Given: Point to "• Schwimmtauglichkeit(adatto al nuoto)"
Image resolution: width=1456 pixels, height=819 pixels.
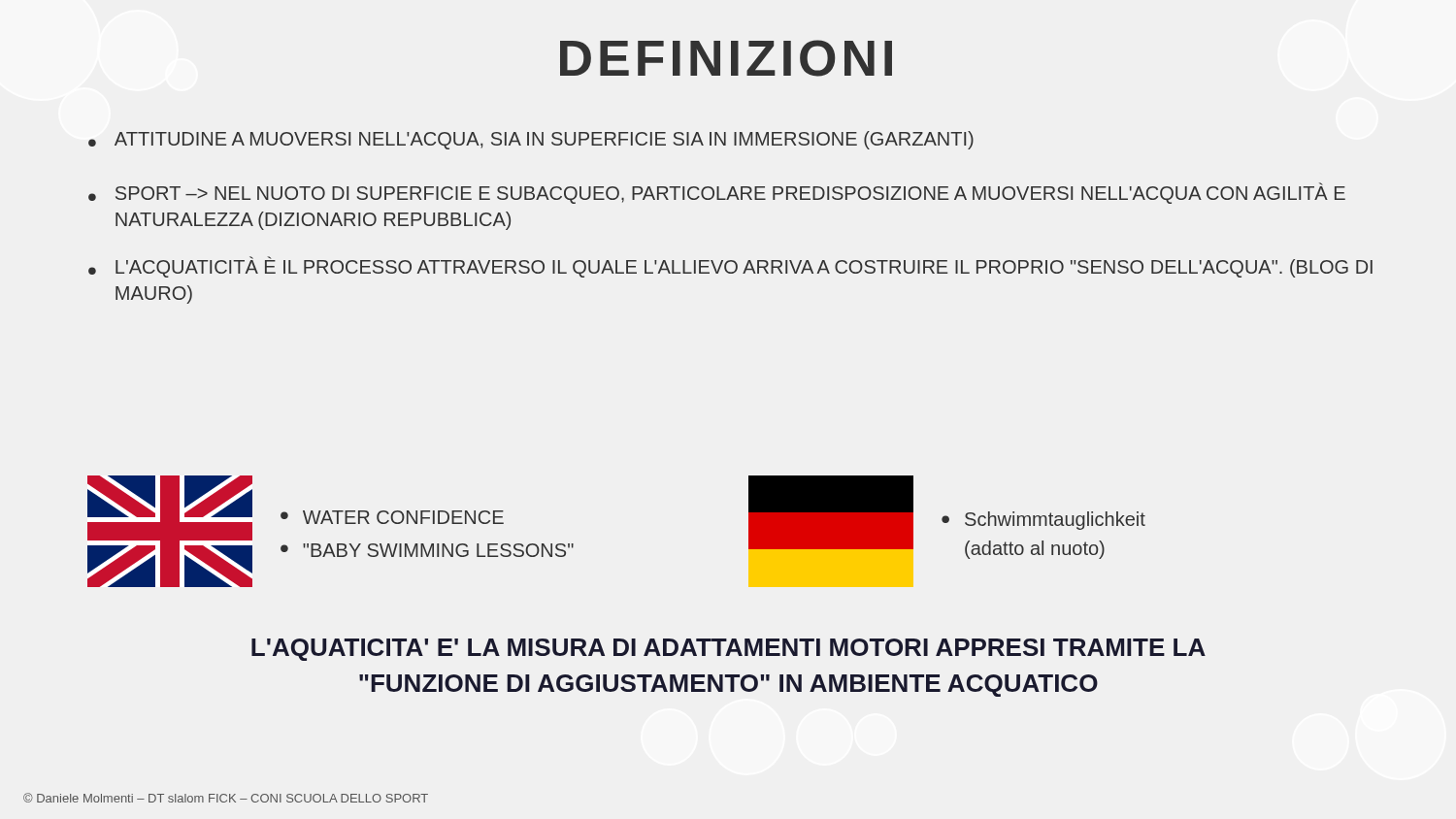Looking at the screenshot, I should pos(1043,533).
